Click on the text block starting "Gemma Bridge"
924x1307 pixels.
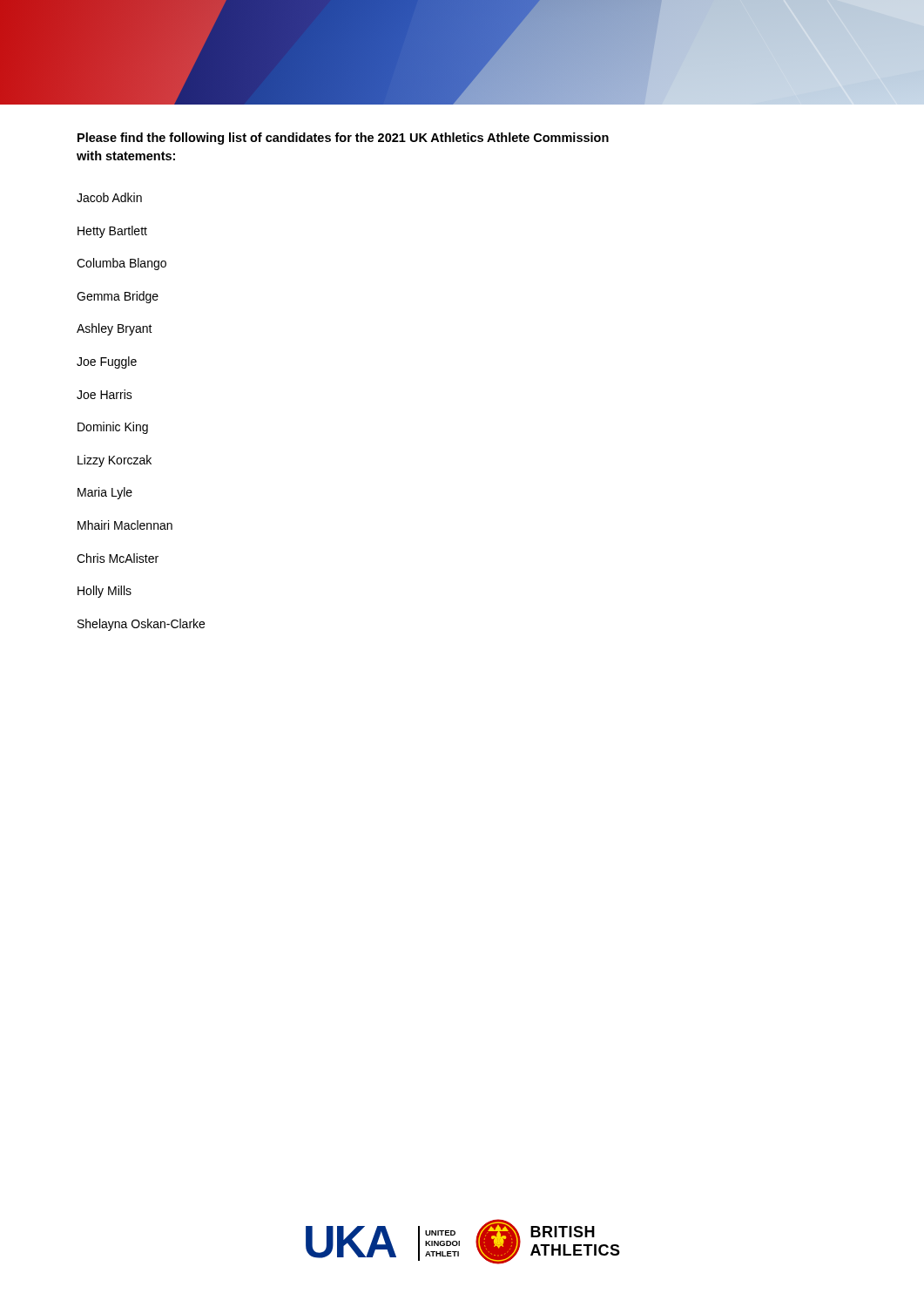tap(118, 296)
